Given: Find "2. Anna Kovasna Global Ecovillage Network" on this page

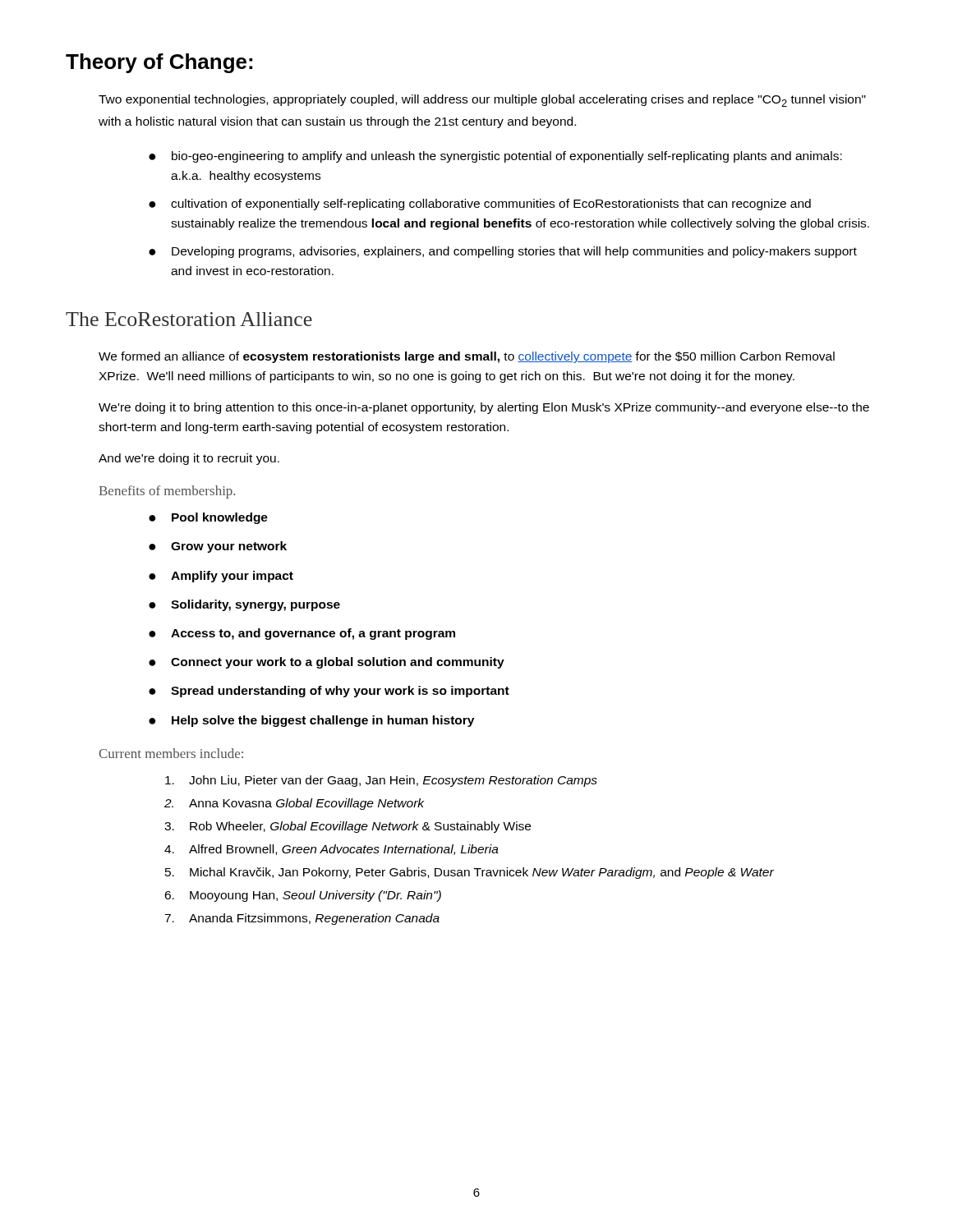Looking at the screenshot, I should click(294, 803).
